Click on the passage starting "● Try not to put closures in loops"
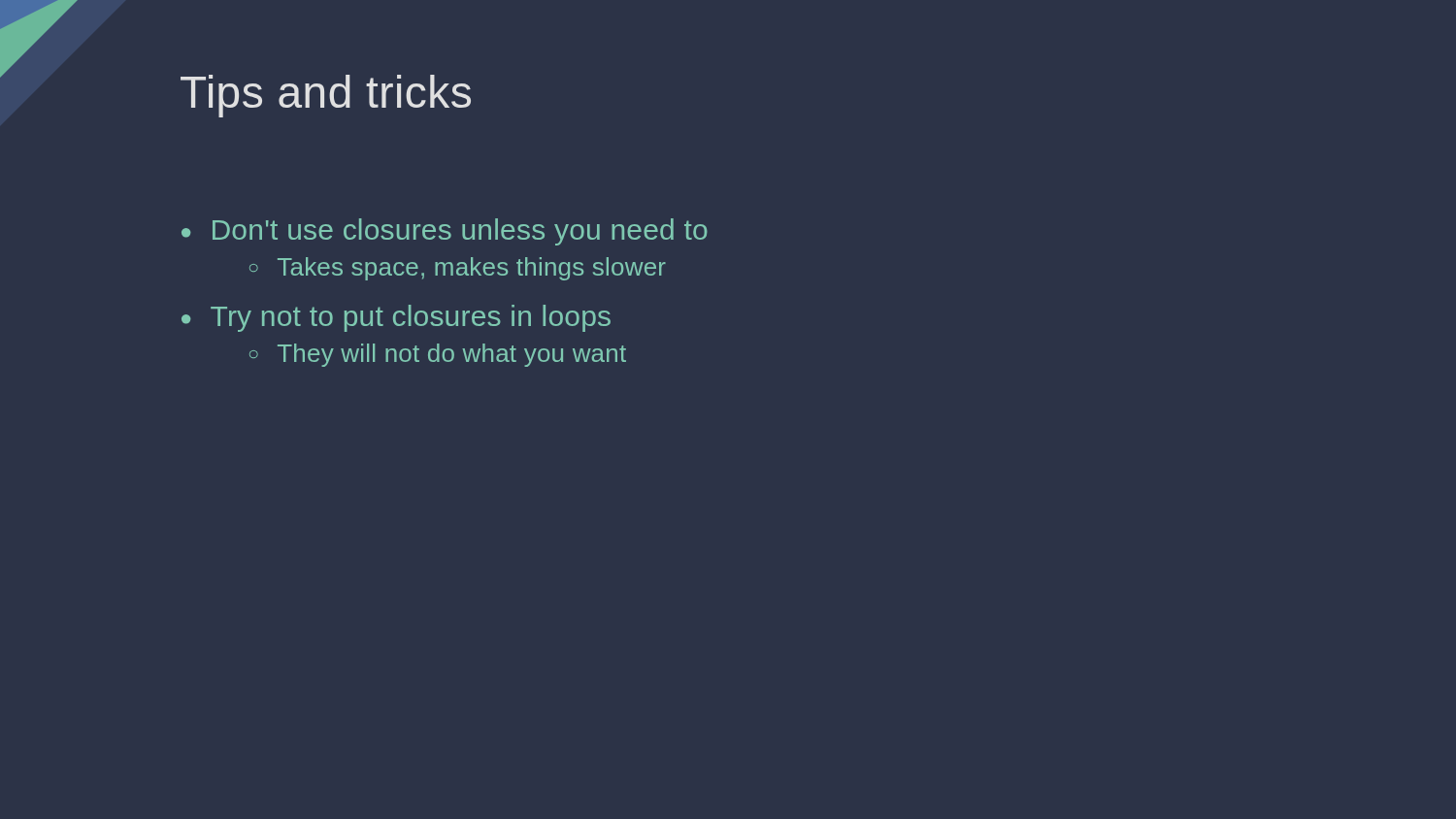The width and height of the screenshot is (1456, 819). click(x=396, y=316)
